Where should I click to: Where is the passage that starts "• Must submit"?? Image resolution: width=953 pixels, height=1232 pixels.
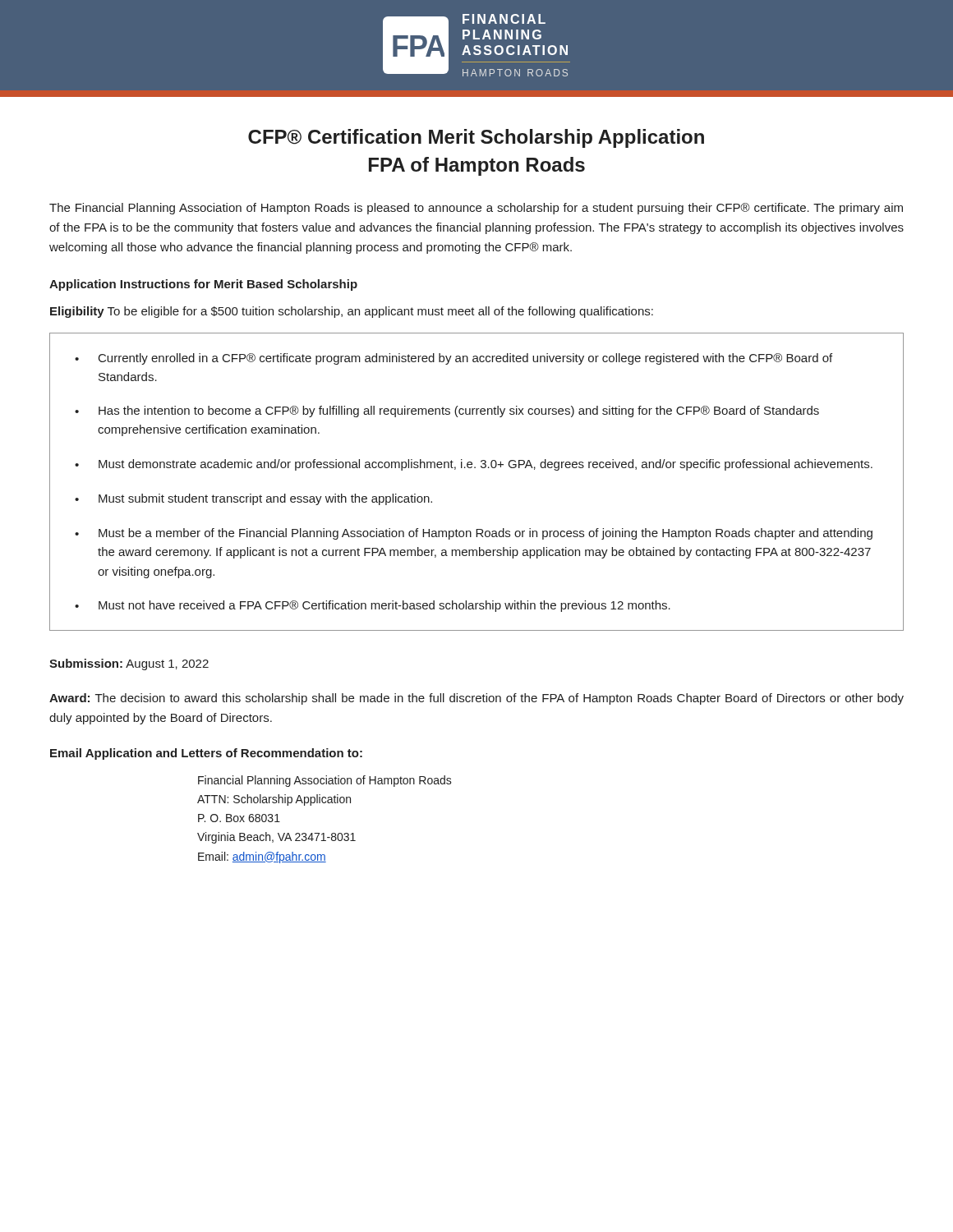(254, 499)
